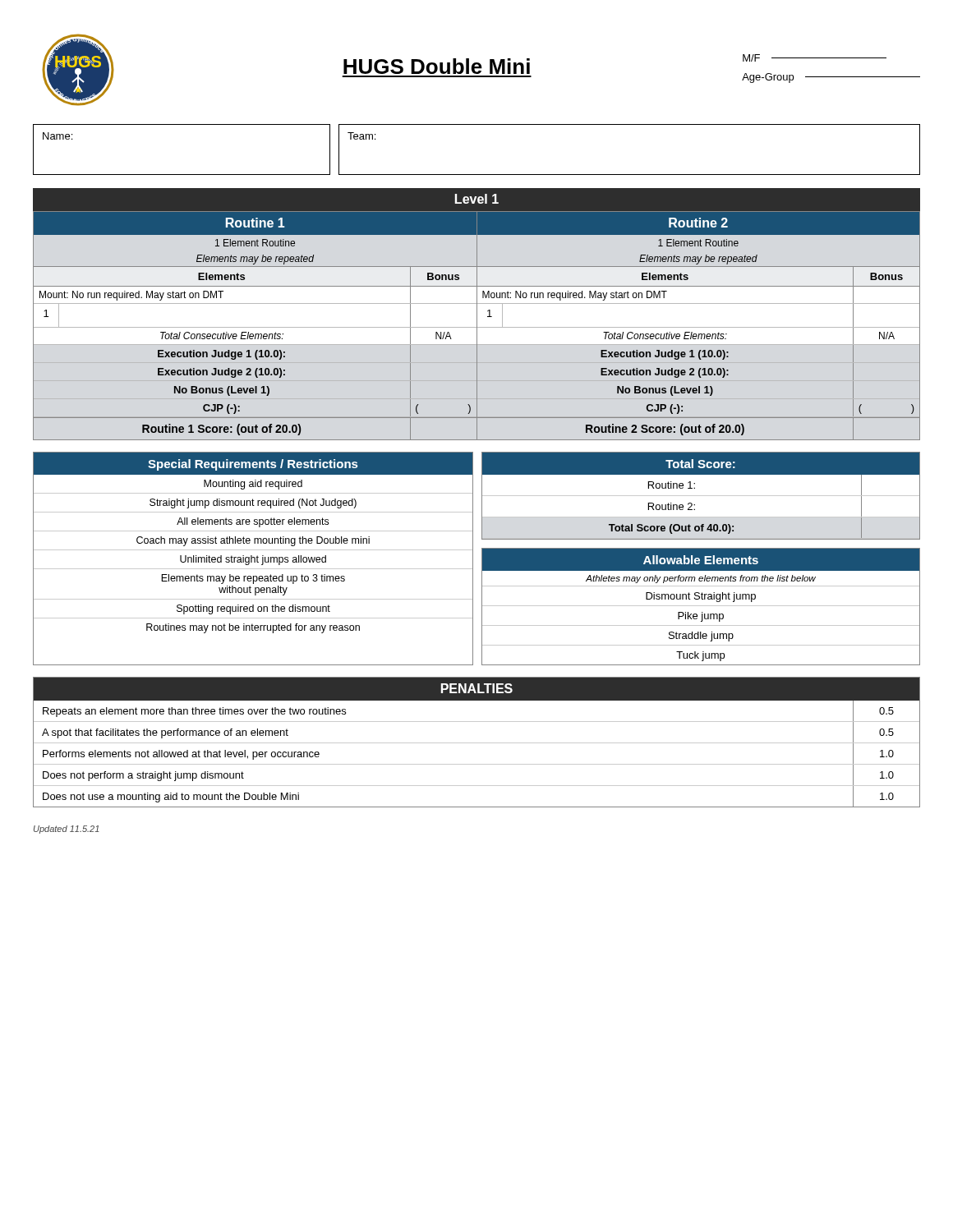Image resolution: width=953 pixels, height=1232 pixels.
Task: Locate the table with the text "Routine 1 1 Element Routine"
Action: 255,326
